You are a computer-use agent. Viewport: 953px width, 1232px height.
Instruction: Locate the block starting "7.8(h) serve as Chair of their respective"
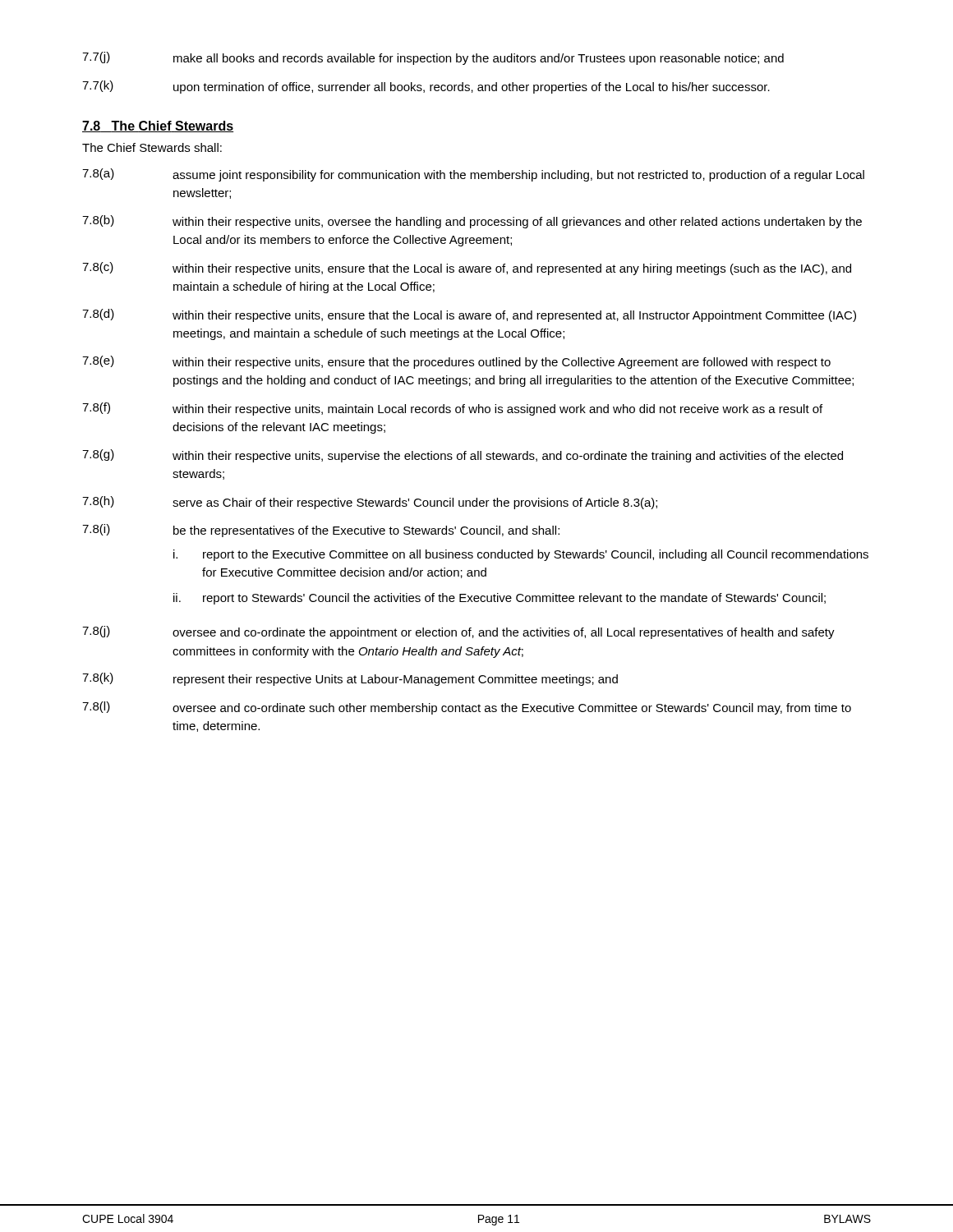tap(476, 502)
